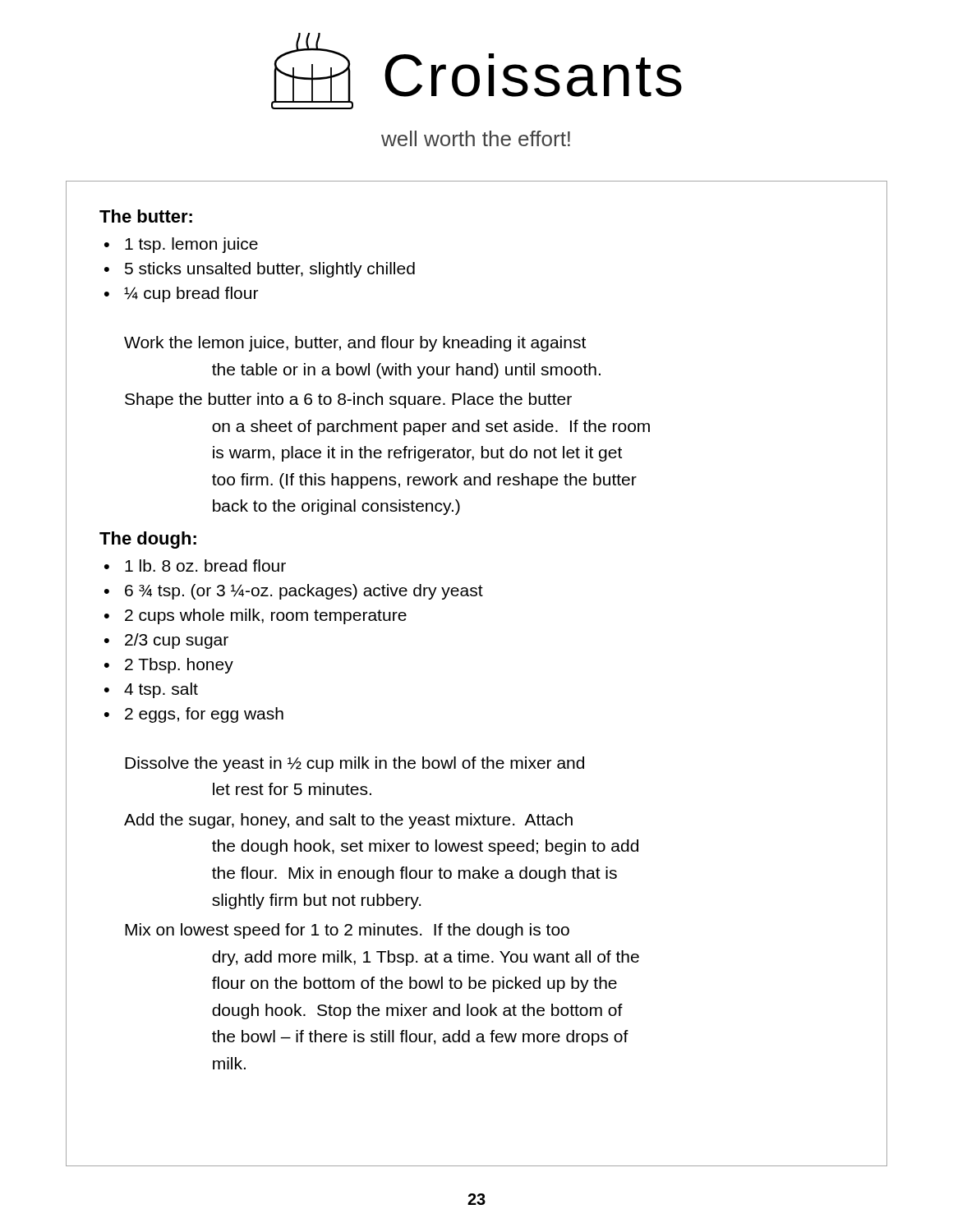
Task: Select the text block starting "Dissolve the yeast"
Action: [489, 913]
